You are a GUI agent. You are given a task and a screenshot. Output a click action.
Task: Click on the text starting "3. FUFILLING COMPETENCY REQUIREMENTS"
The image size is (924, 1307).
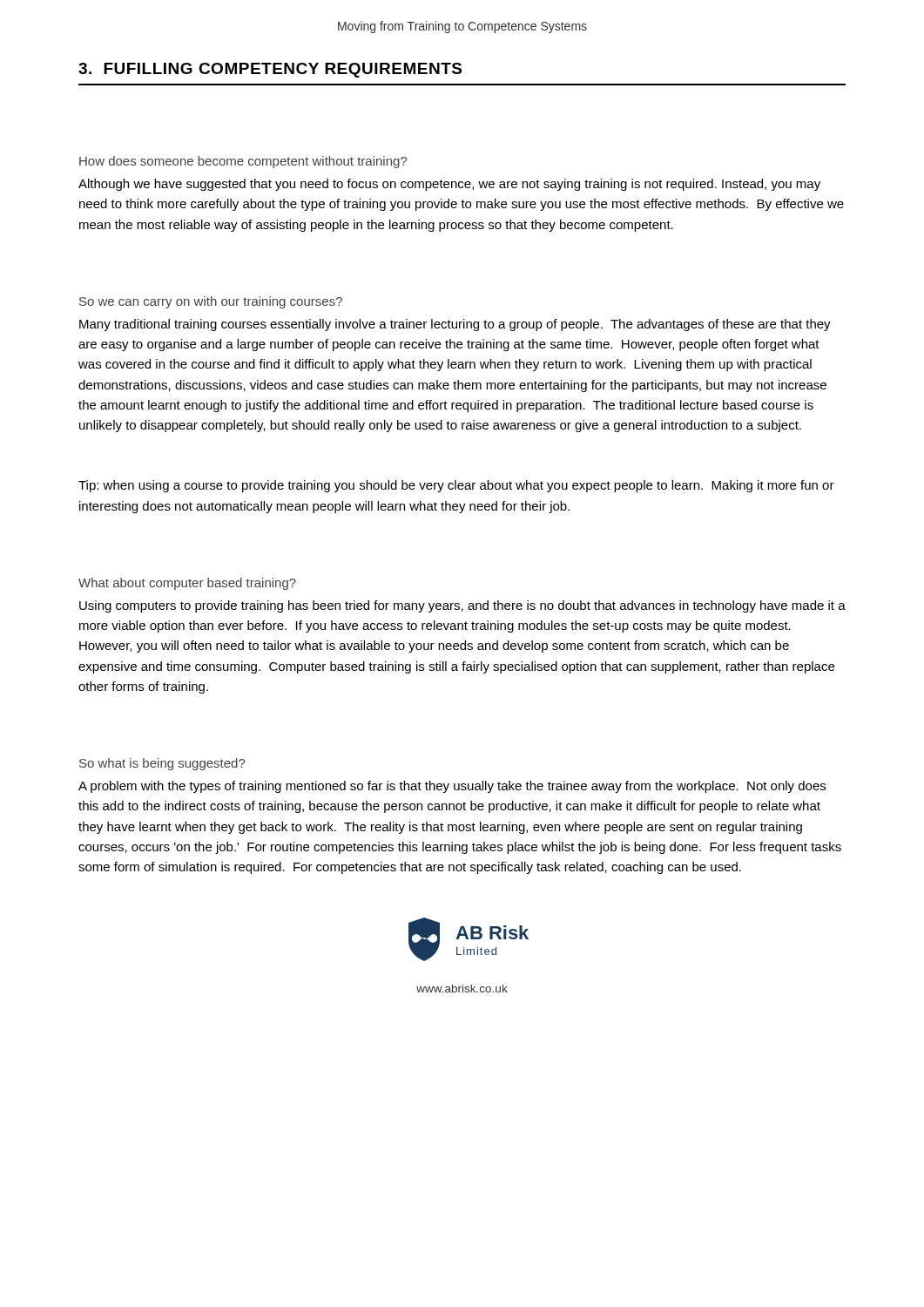coord(271,68)
